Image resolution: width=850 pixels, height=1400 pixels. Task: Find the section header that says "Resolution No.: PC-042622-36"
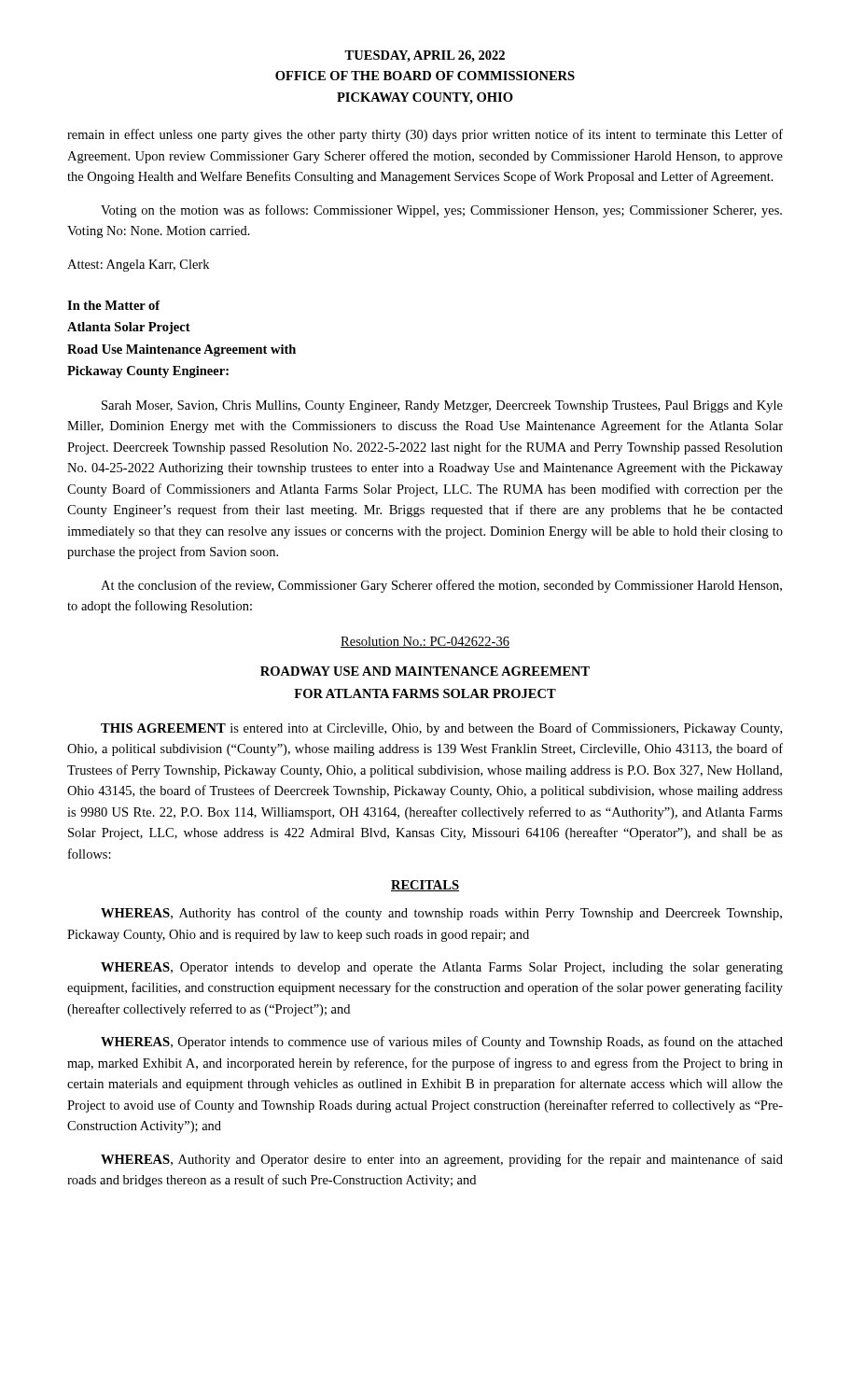(x=425, y=641)
